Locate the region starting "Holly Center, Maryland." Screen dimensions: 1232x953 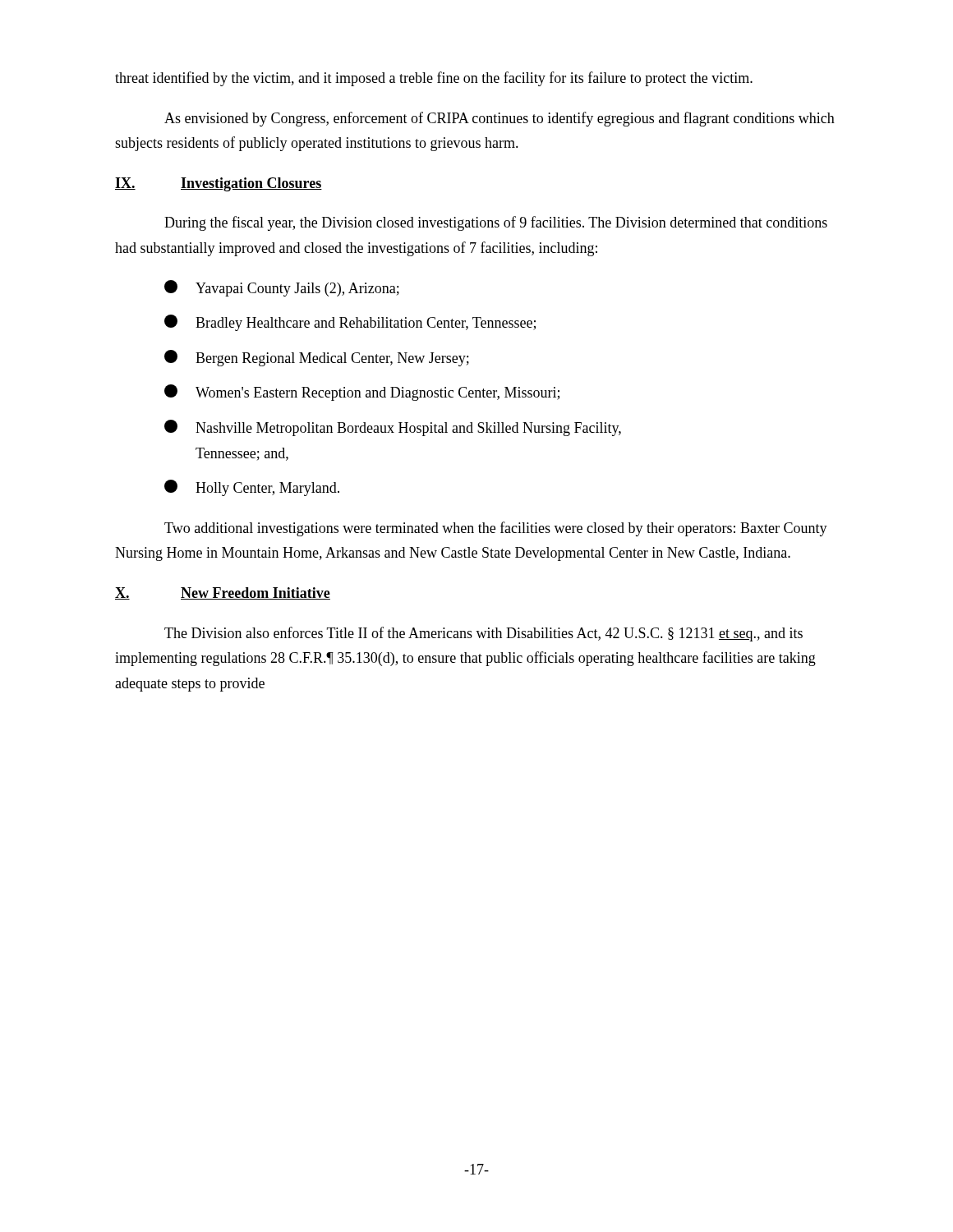[252, 488]
